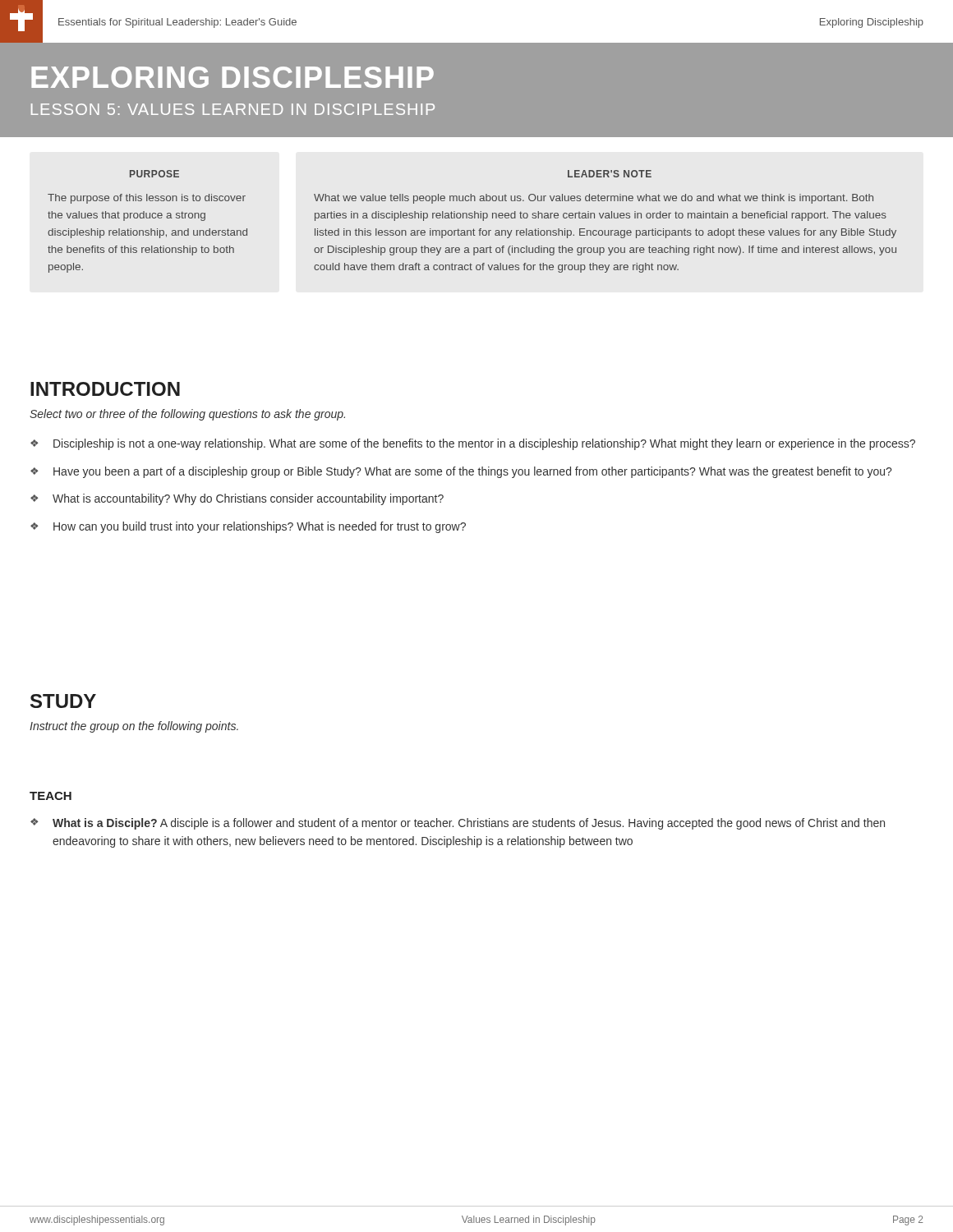Screen dimensions: 1232x953
Task: Find "Instruct the group on the following points." on this page
Action: coord(134,727)
